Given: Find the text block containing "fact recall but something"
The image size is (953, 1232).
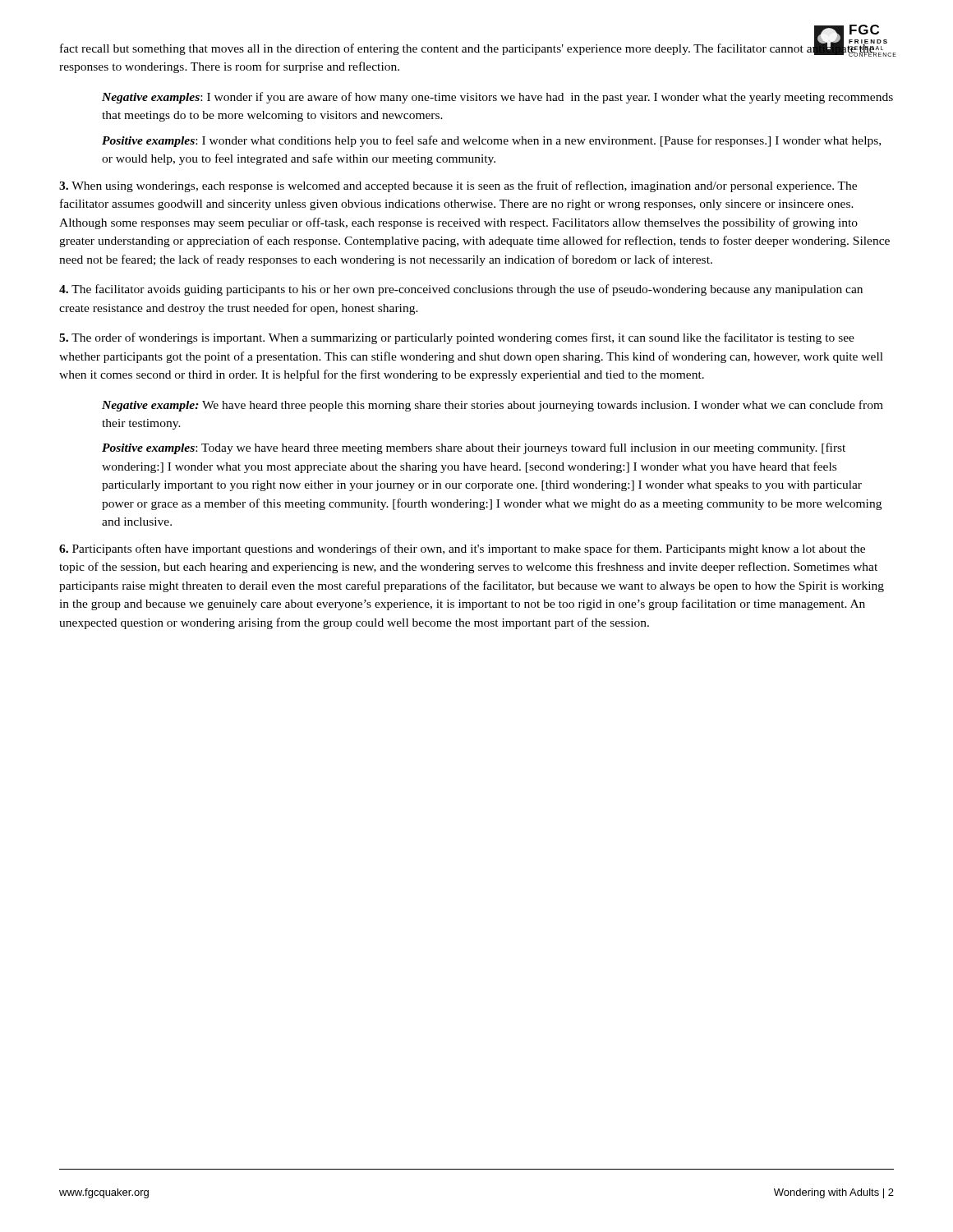Looking at the screenshot, I should [476, 58].
